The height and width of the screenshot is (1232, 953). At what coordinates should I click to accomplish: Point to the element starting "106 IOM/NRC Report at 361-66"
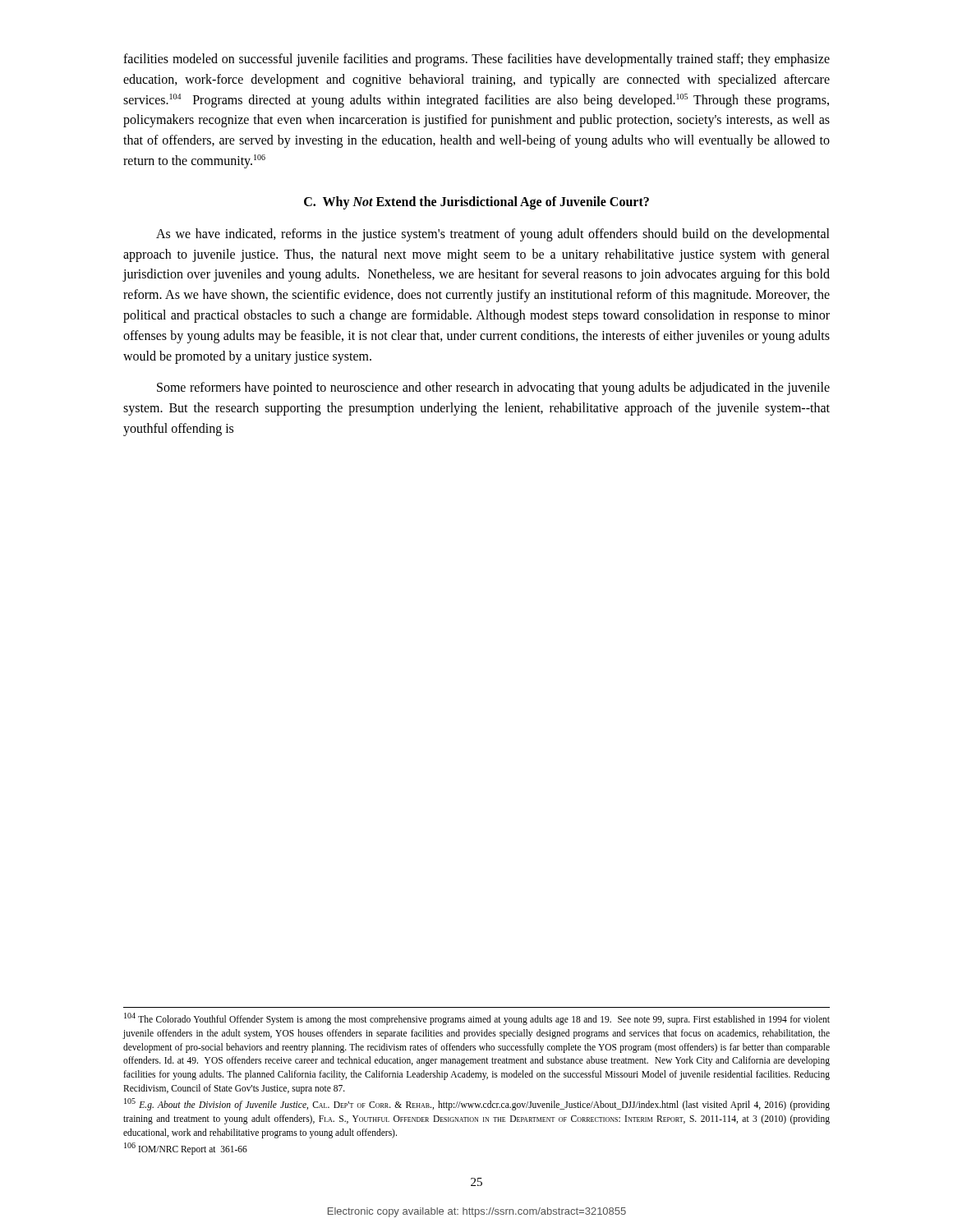click(x=185, y=1149)
